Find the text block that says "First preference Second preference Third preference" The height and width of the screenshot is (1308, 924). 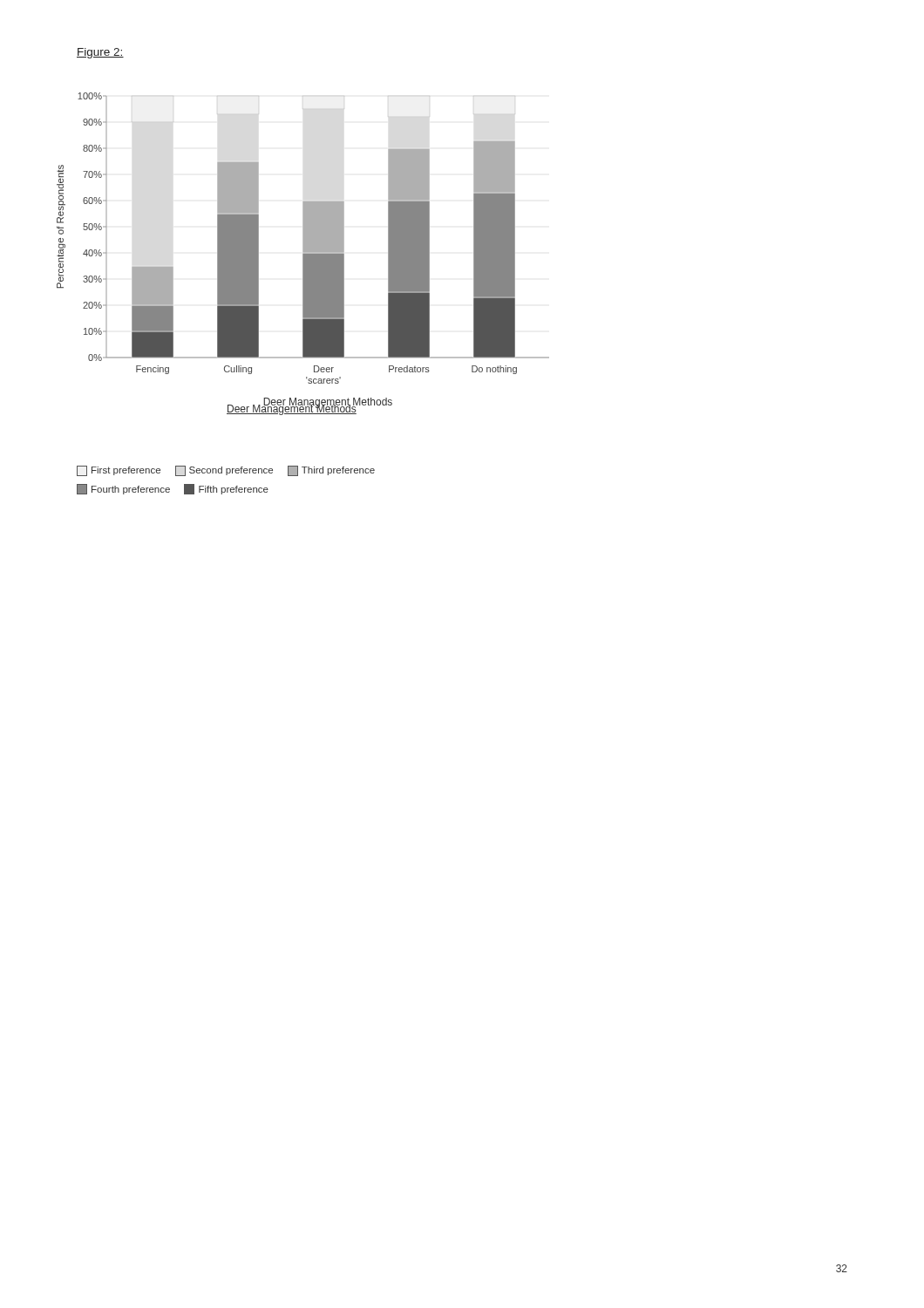coord(226,480)
